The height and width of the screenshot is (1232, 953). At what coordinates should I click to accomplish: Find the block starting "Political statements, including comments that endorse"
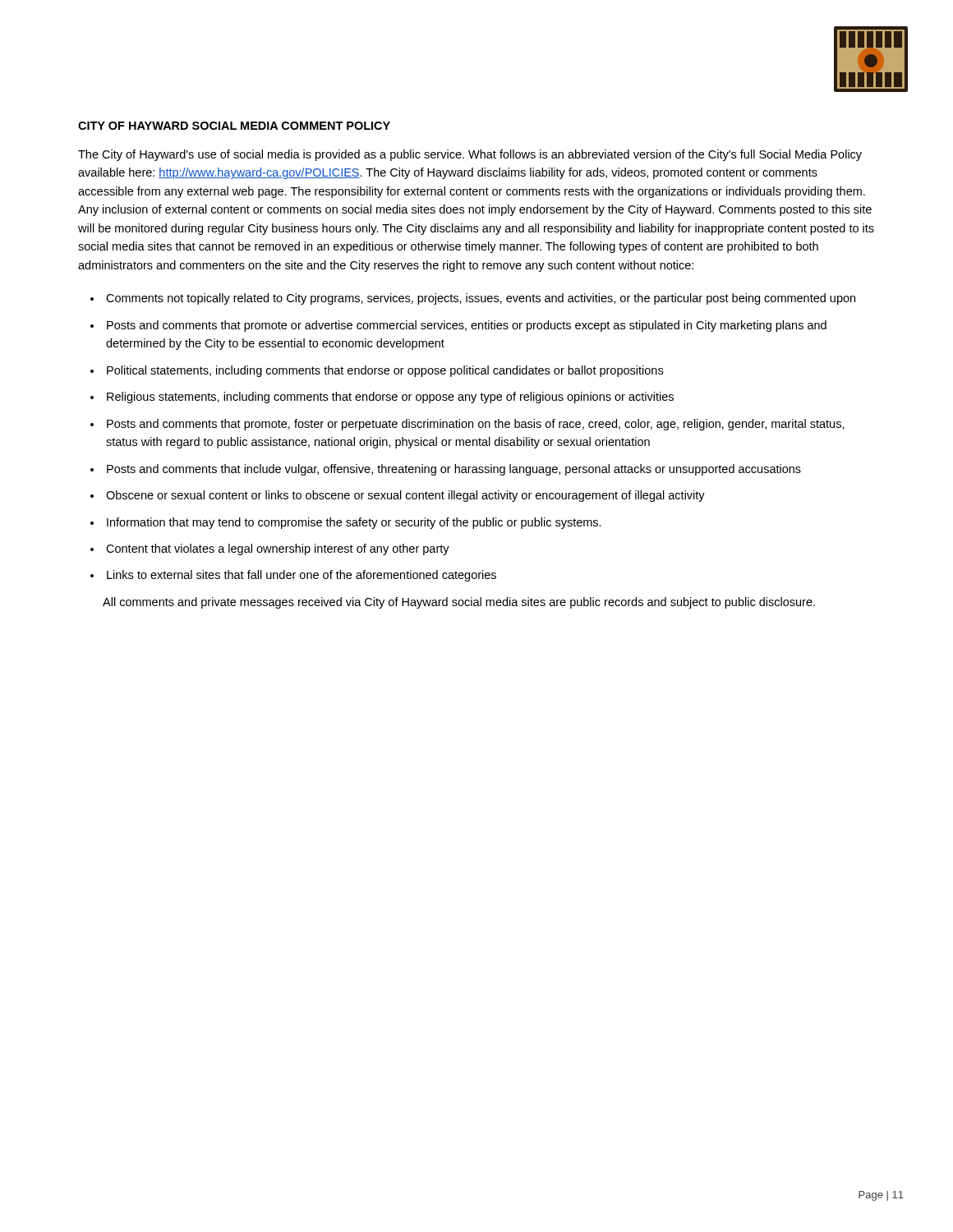476,370
